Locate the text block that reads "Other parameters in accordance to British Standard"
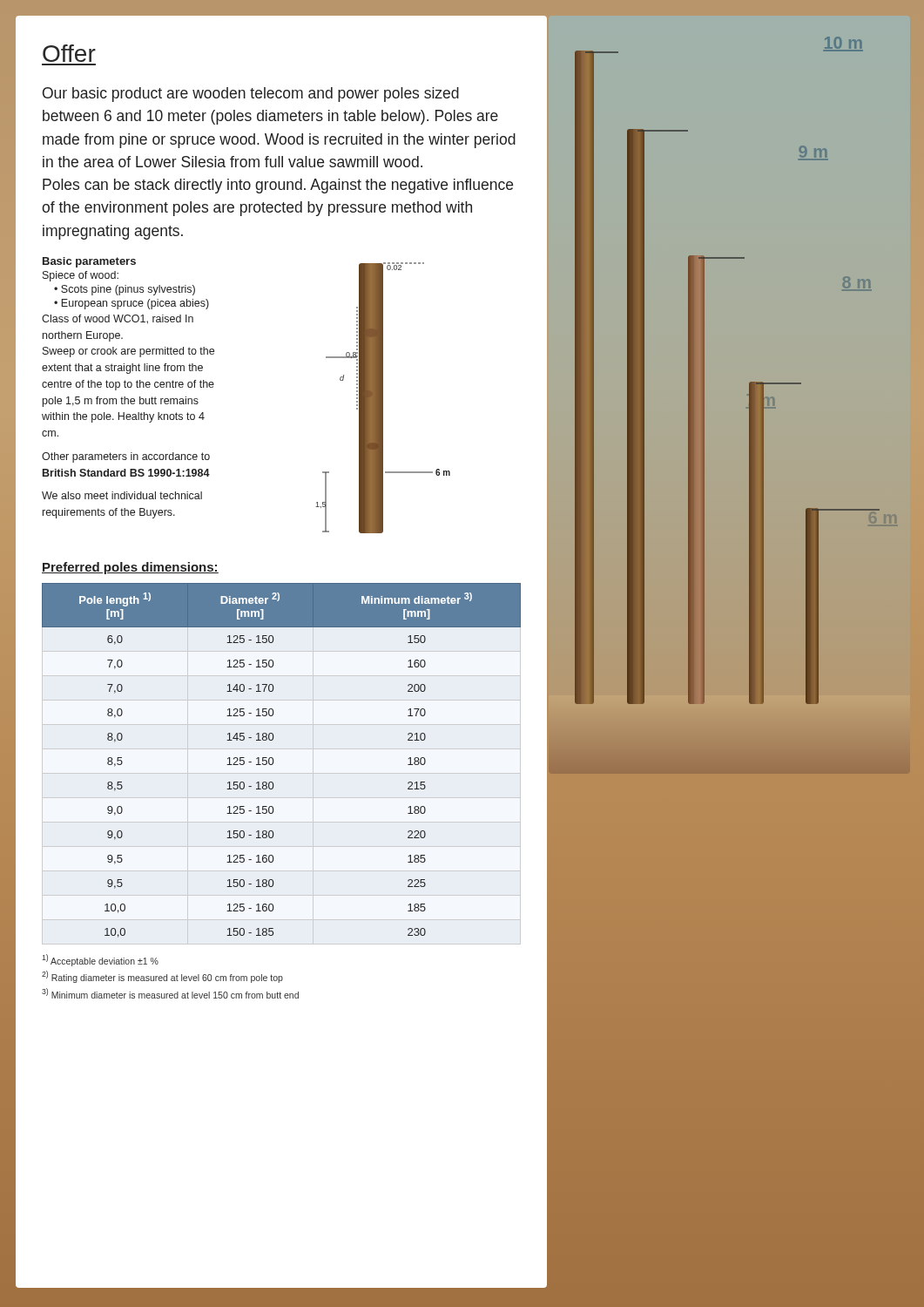This screenshot has width=924, height=1307. point(126,465)
